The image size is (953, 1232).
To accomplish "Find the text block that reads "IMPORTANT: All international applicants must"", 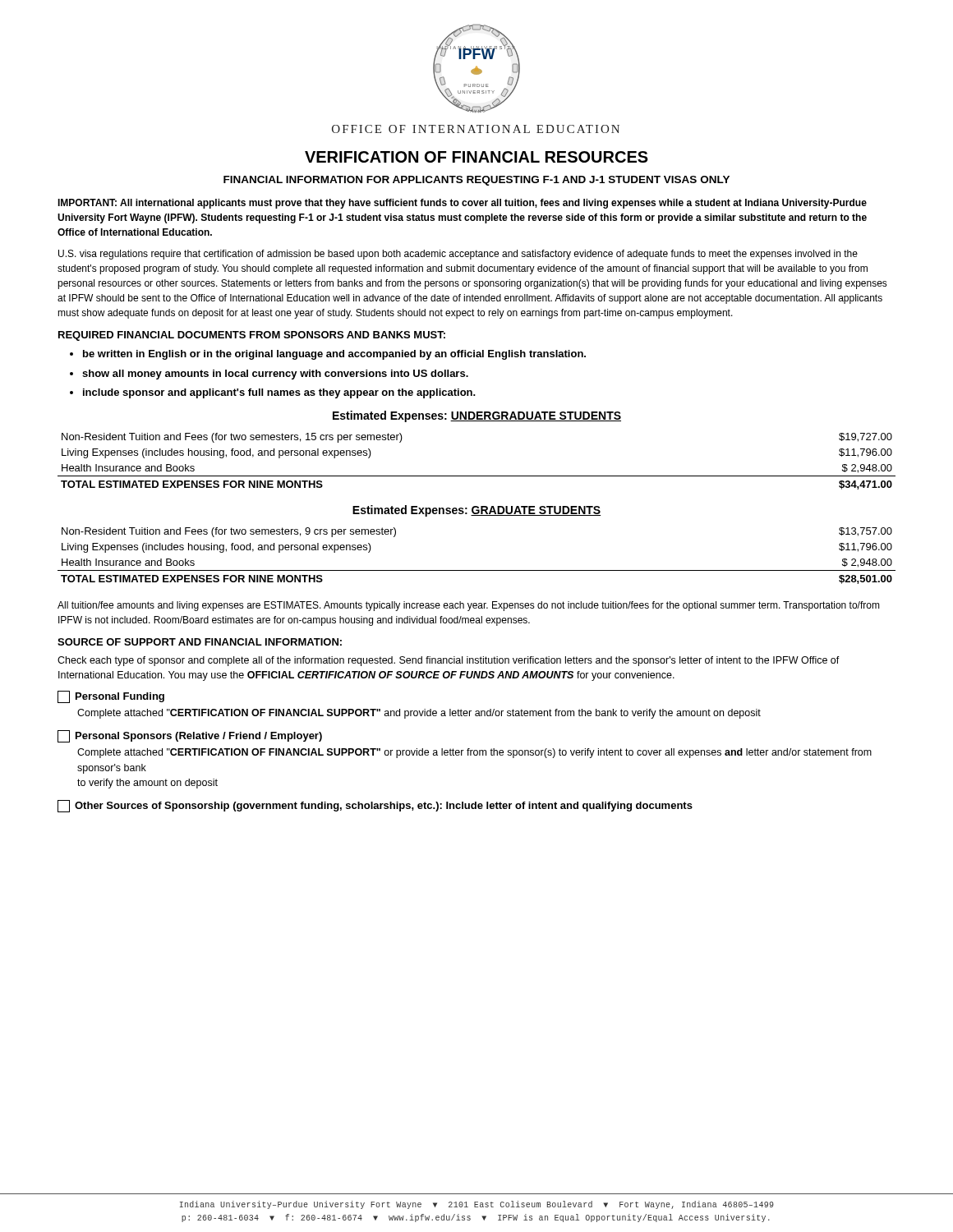I will (462, 218).
